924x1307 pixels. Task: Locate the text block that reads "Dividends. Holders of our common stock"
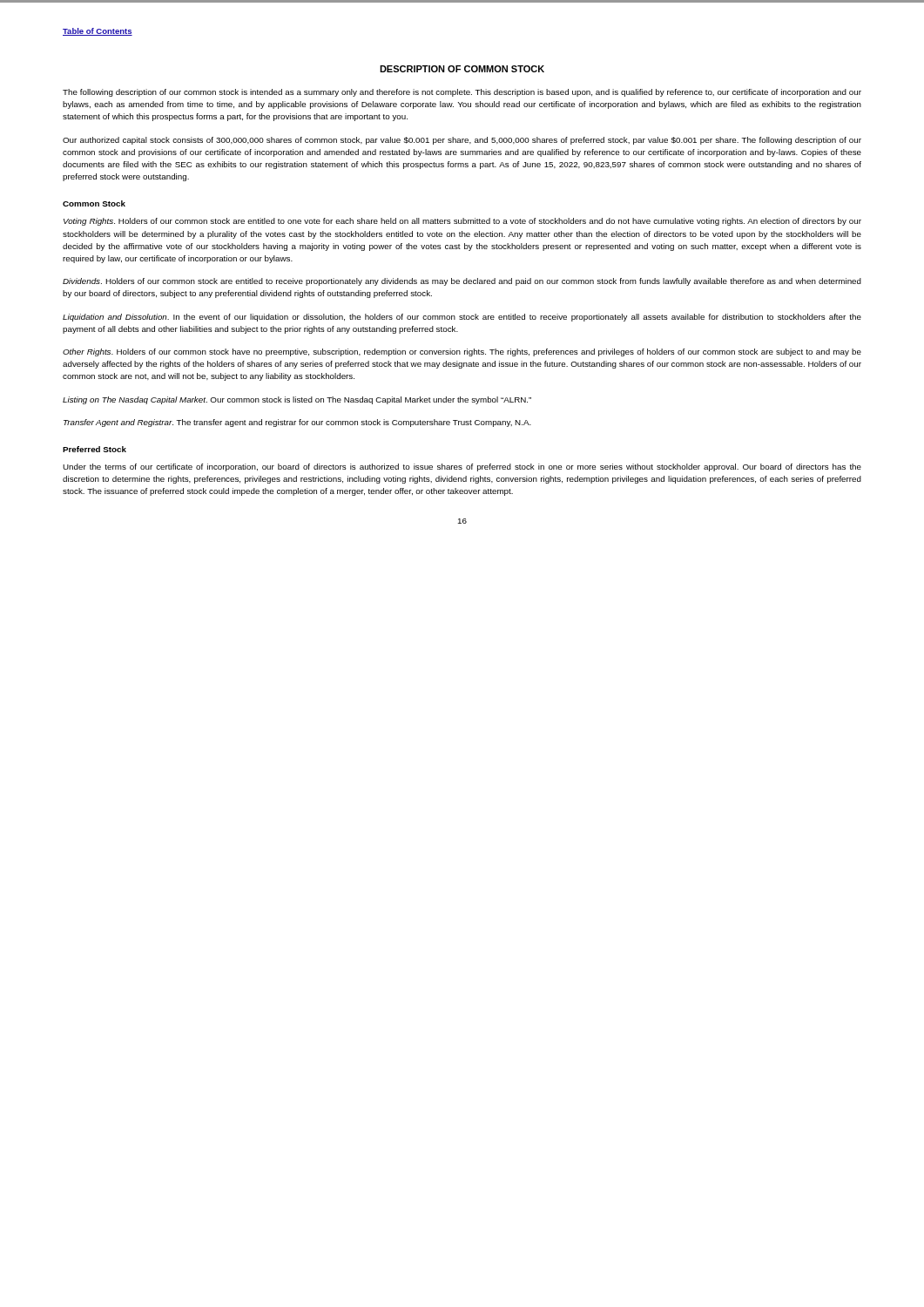point(462,287)
